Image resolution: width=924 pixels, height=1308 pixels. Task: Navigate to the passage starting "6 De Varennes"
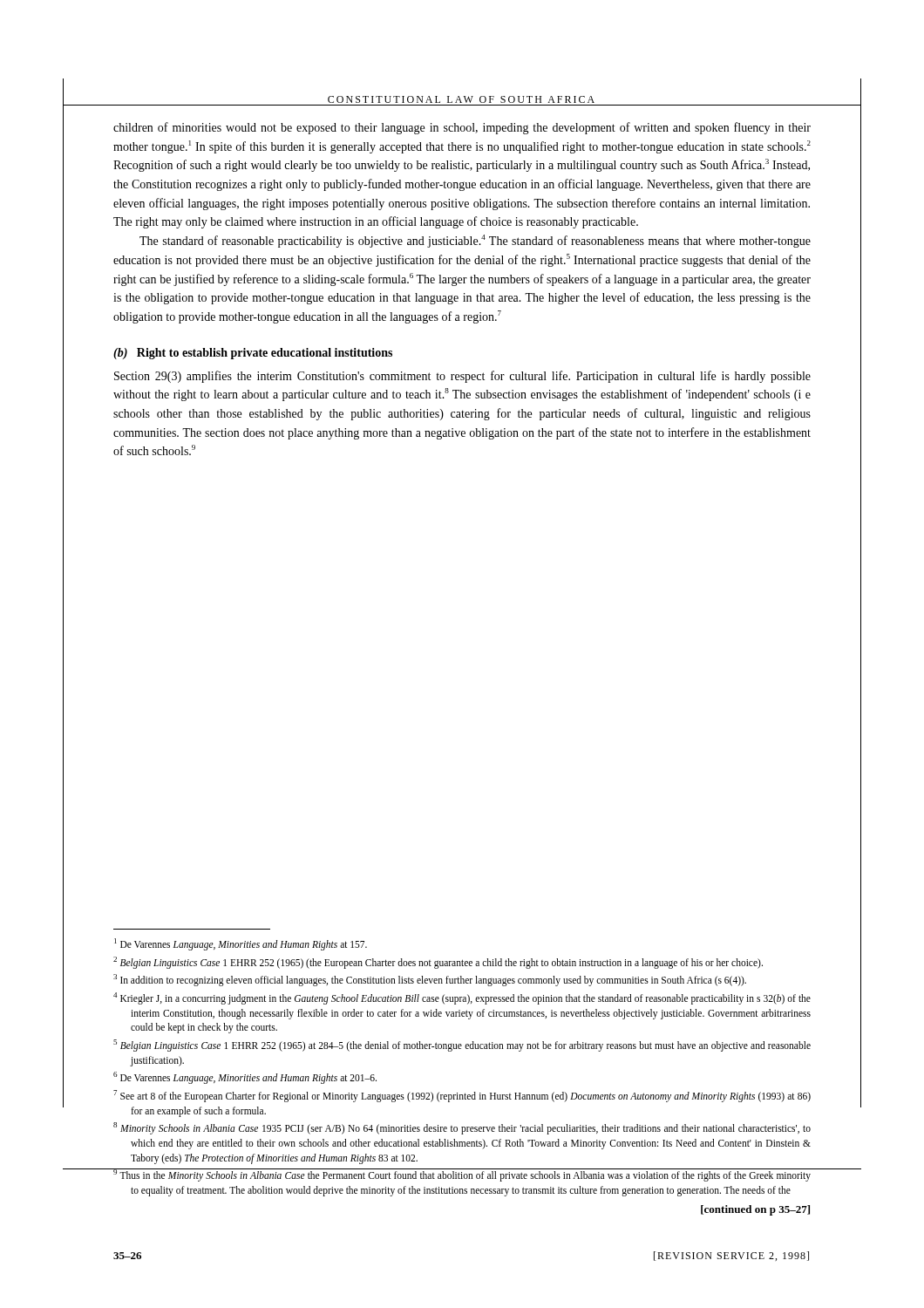coord(245,1077)
